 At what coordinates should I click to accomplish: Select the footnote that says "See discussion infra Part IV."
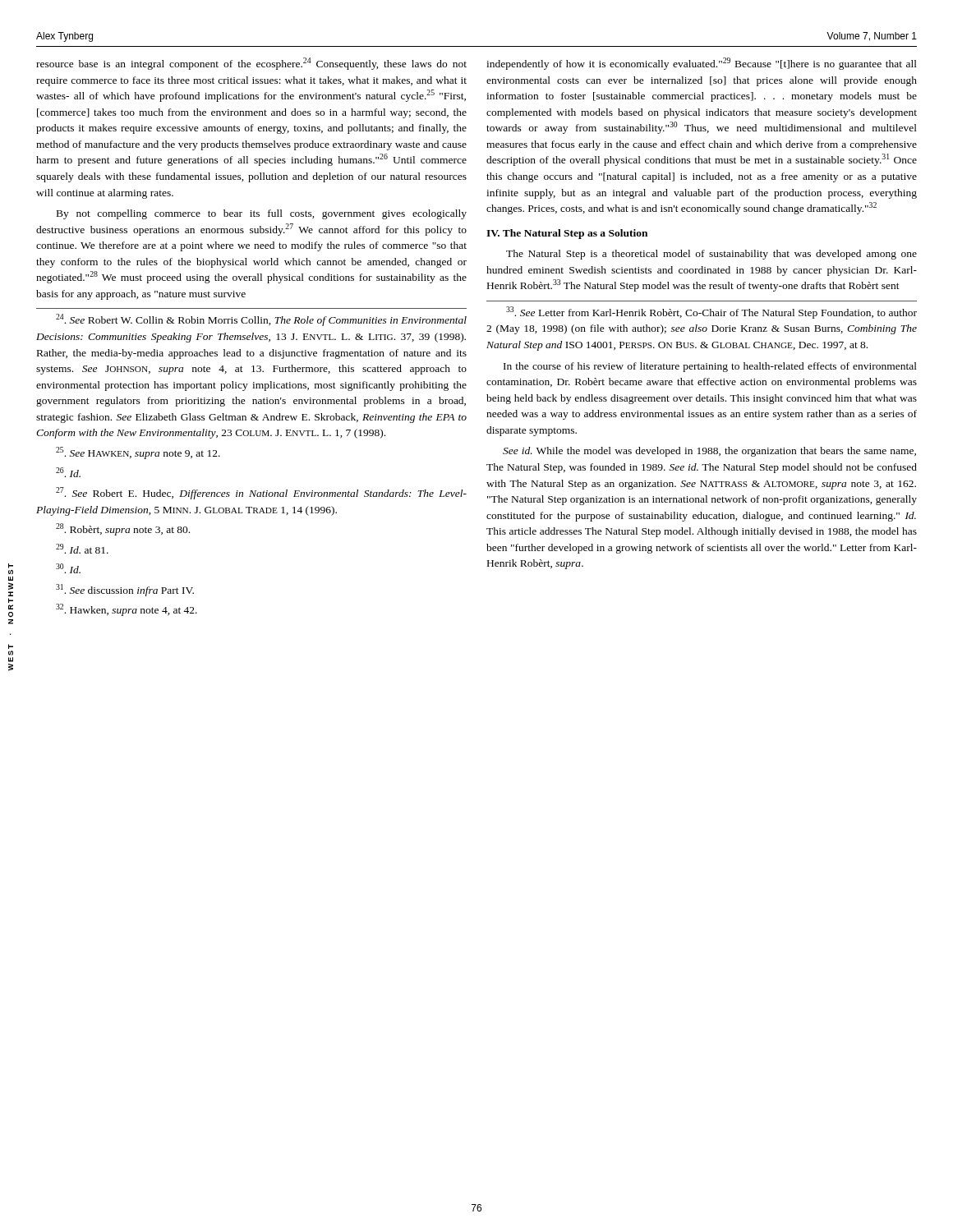(125, 590)
